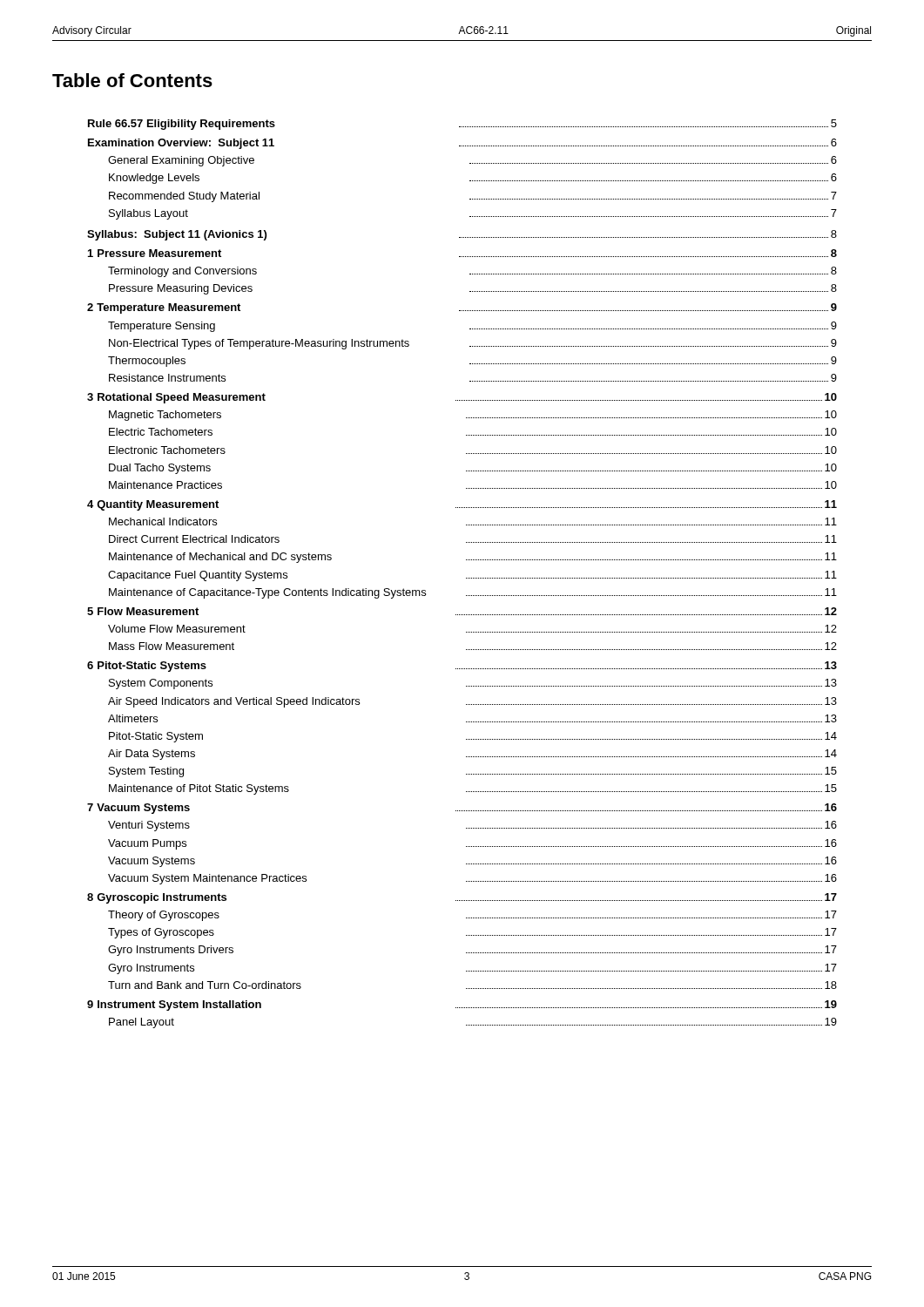Locate the region starting "Resistance Instruments 9"
924x1307 pixels.
pos(472,378)
